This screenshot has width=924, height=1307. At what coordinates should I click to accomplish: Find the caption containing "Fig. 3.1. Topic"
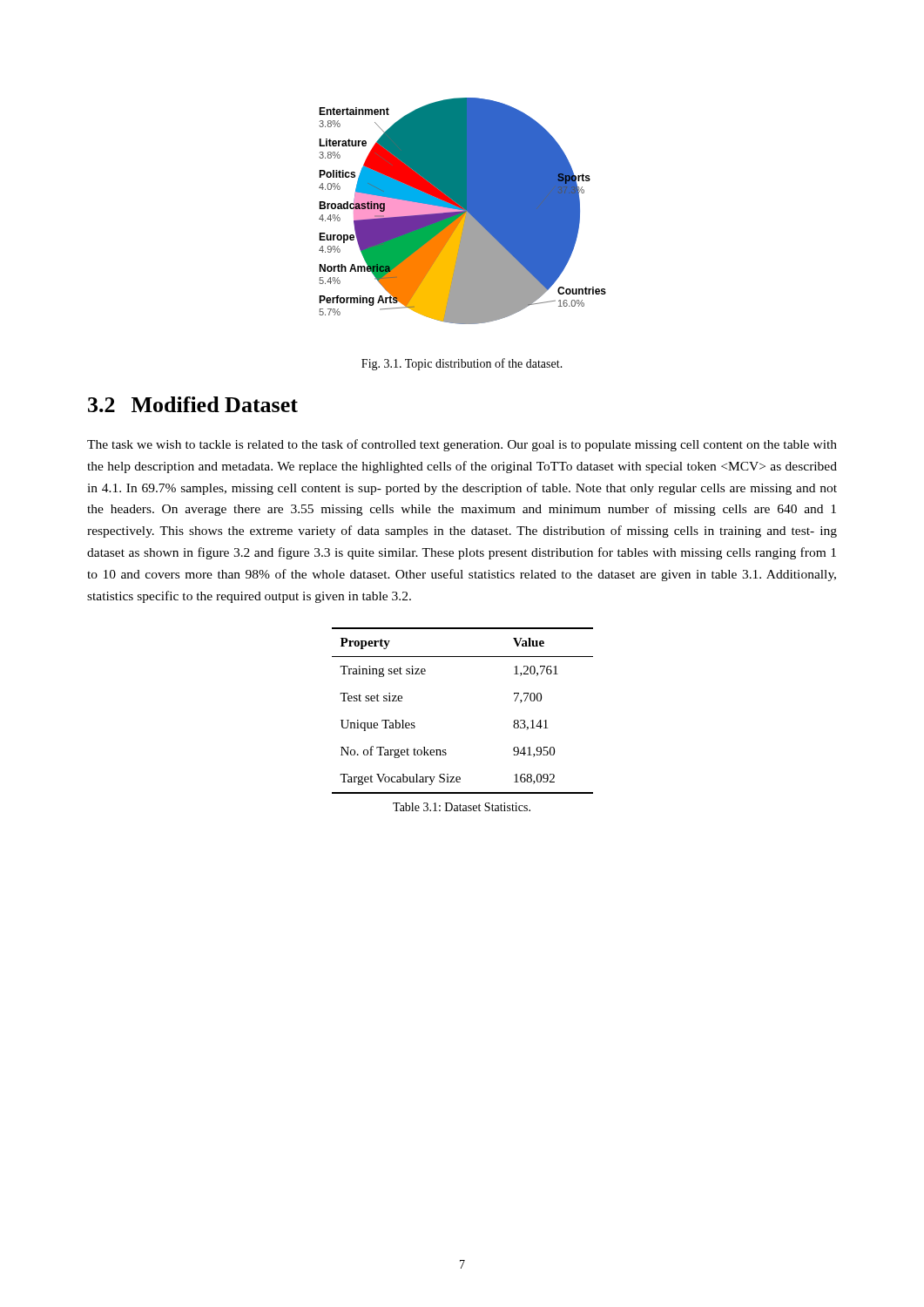(x=462, y=364)
